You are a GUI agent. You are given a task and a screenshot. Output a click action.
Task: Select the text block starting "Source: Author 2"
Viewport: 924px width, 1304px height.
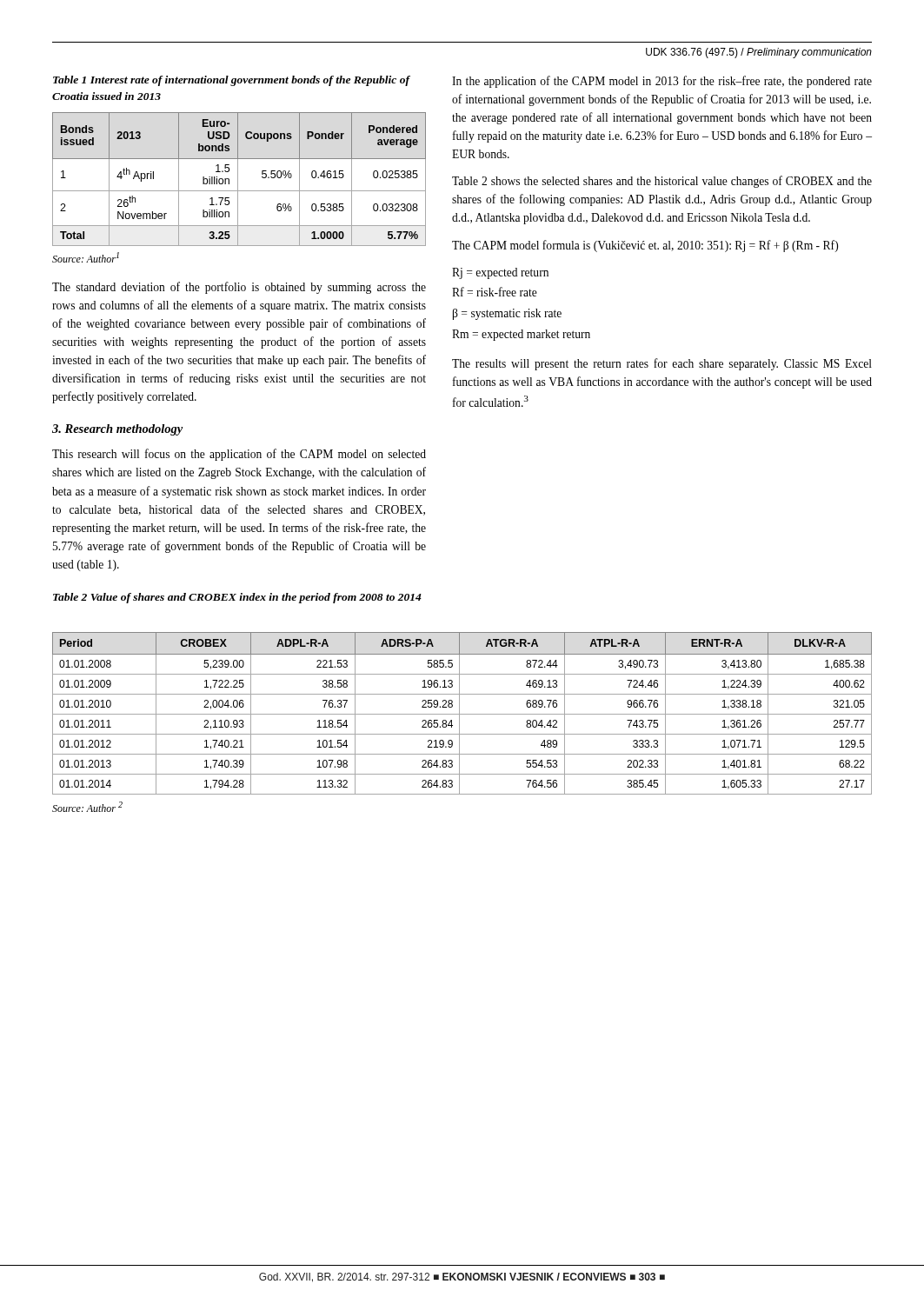point(87,807)
